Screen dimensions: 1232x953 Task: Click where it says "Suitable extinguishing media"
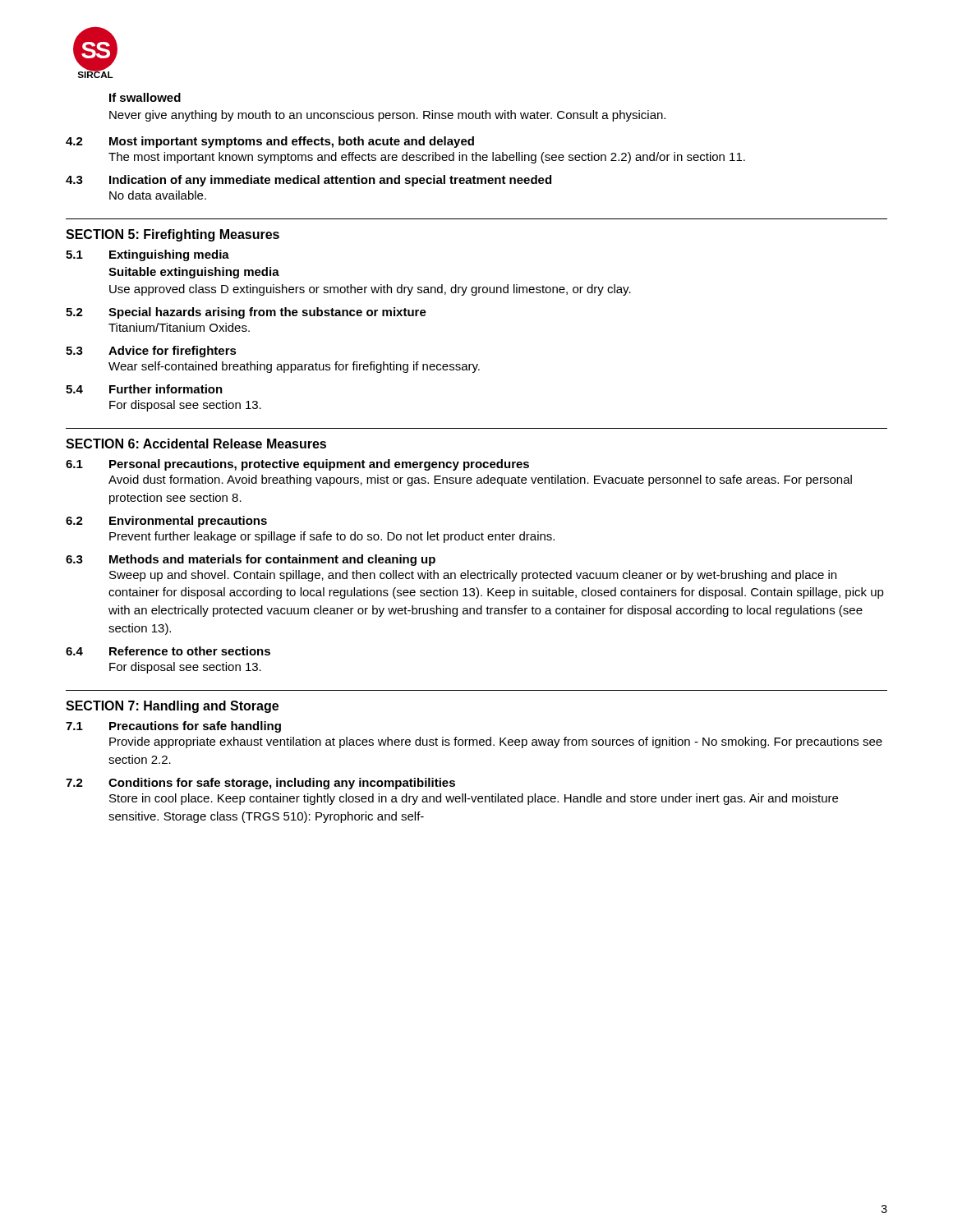coord(194,272)
